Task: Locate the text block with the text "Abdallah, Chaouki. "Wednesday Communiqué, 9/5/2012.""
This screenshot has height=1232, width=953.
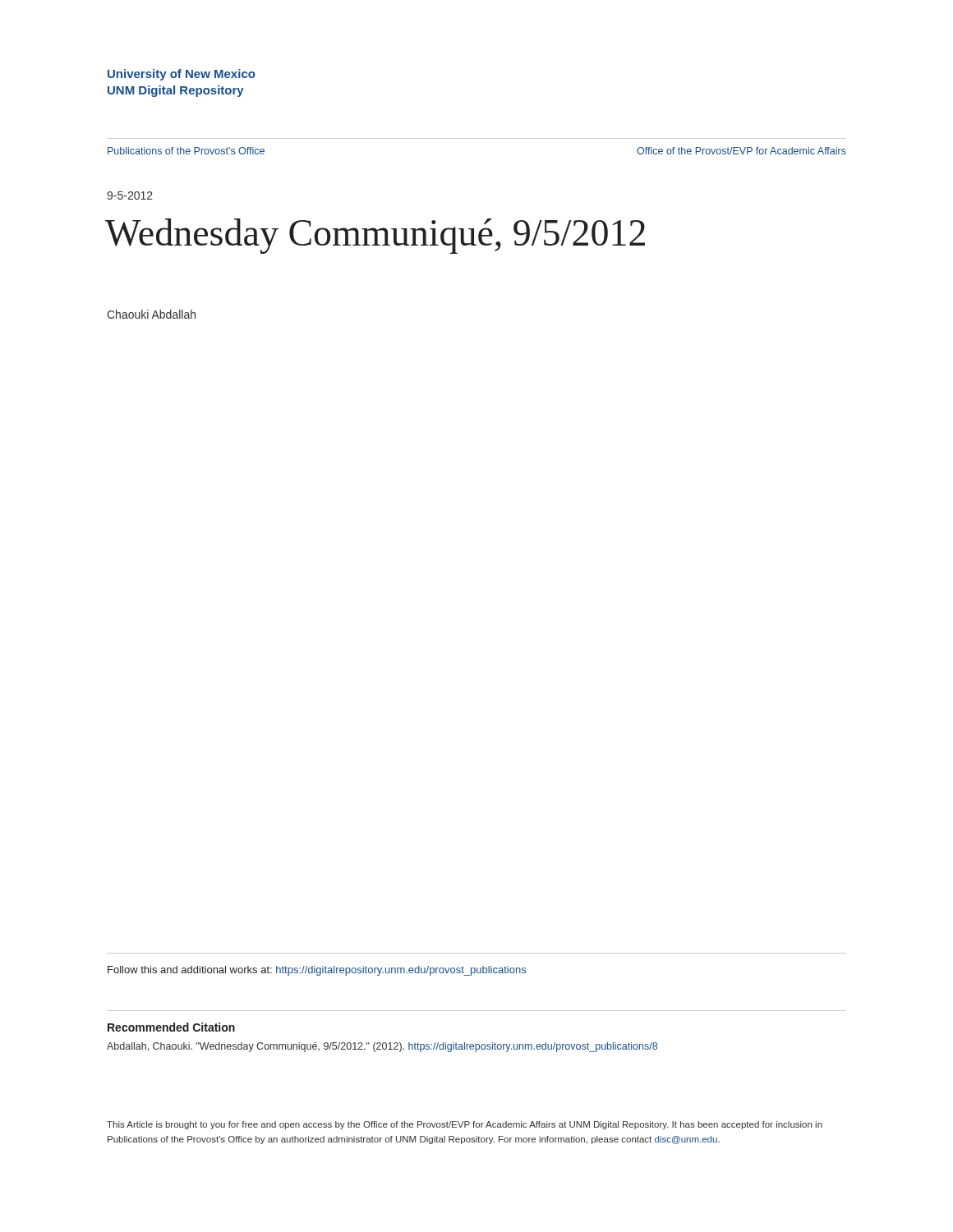Action: [x=476, y=1047]
